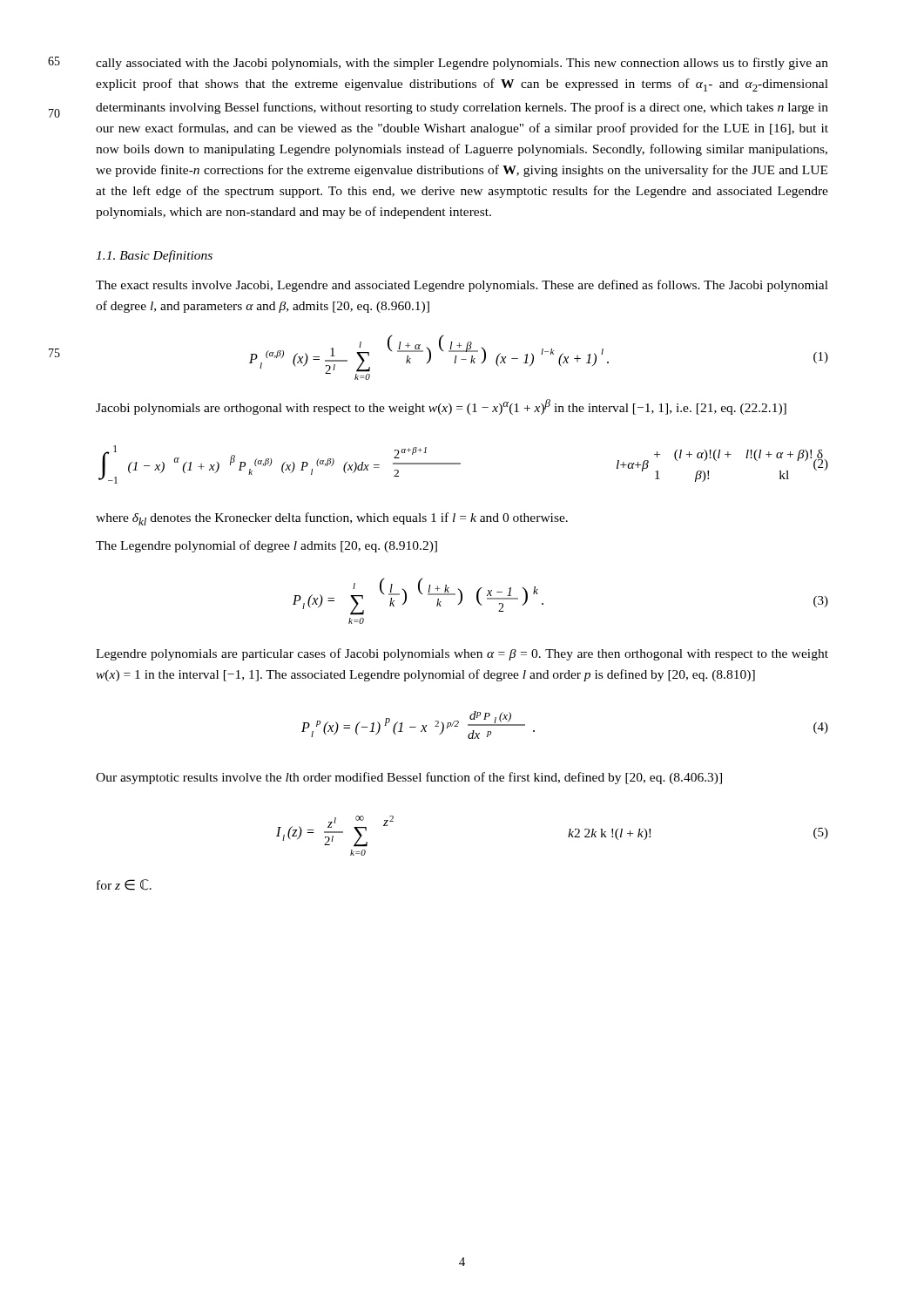924x1307 pixels.
Task: Where is the formula that starts "P l (α,β) (x)"?
Action: (x=536, y=357)
